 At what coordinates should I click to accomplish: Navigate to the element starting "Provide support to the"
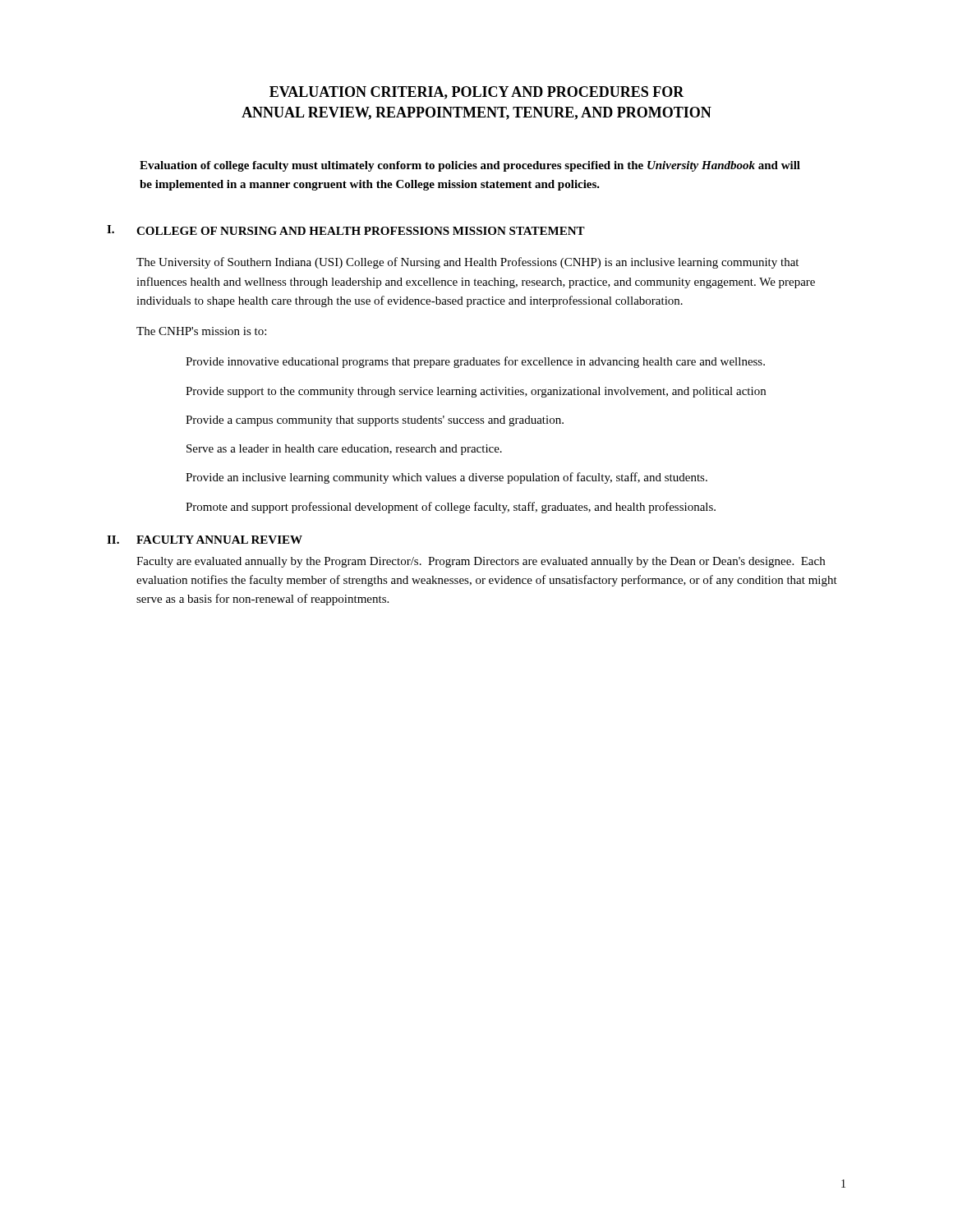tap(476, 391)
